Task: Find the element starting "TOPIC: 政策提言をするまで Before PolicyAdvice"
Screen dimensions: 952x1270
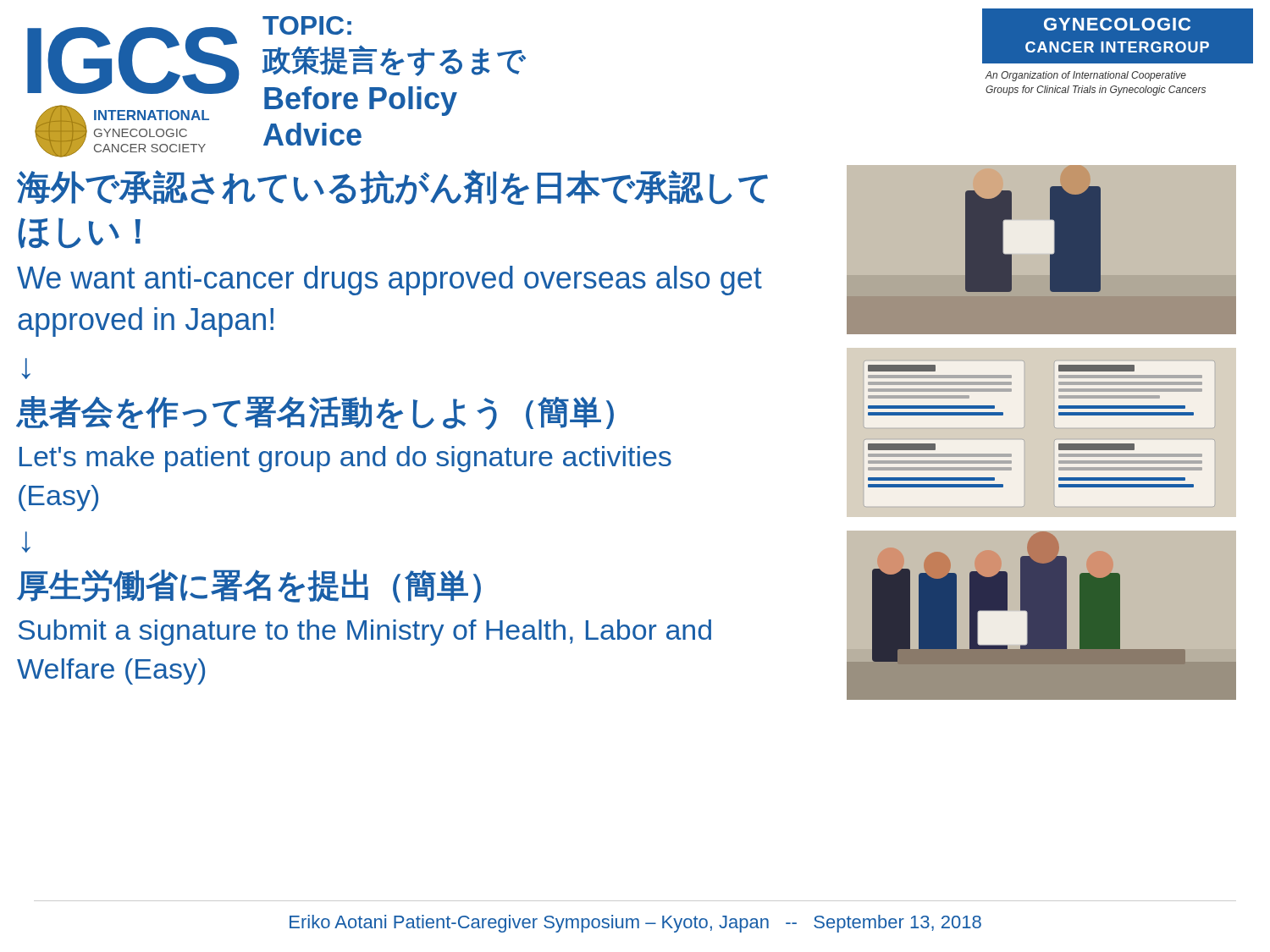Action: tap(419, 82)
